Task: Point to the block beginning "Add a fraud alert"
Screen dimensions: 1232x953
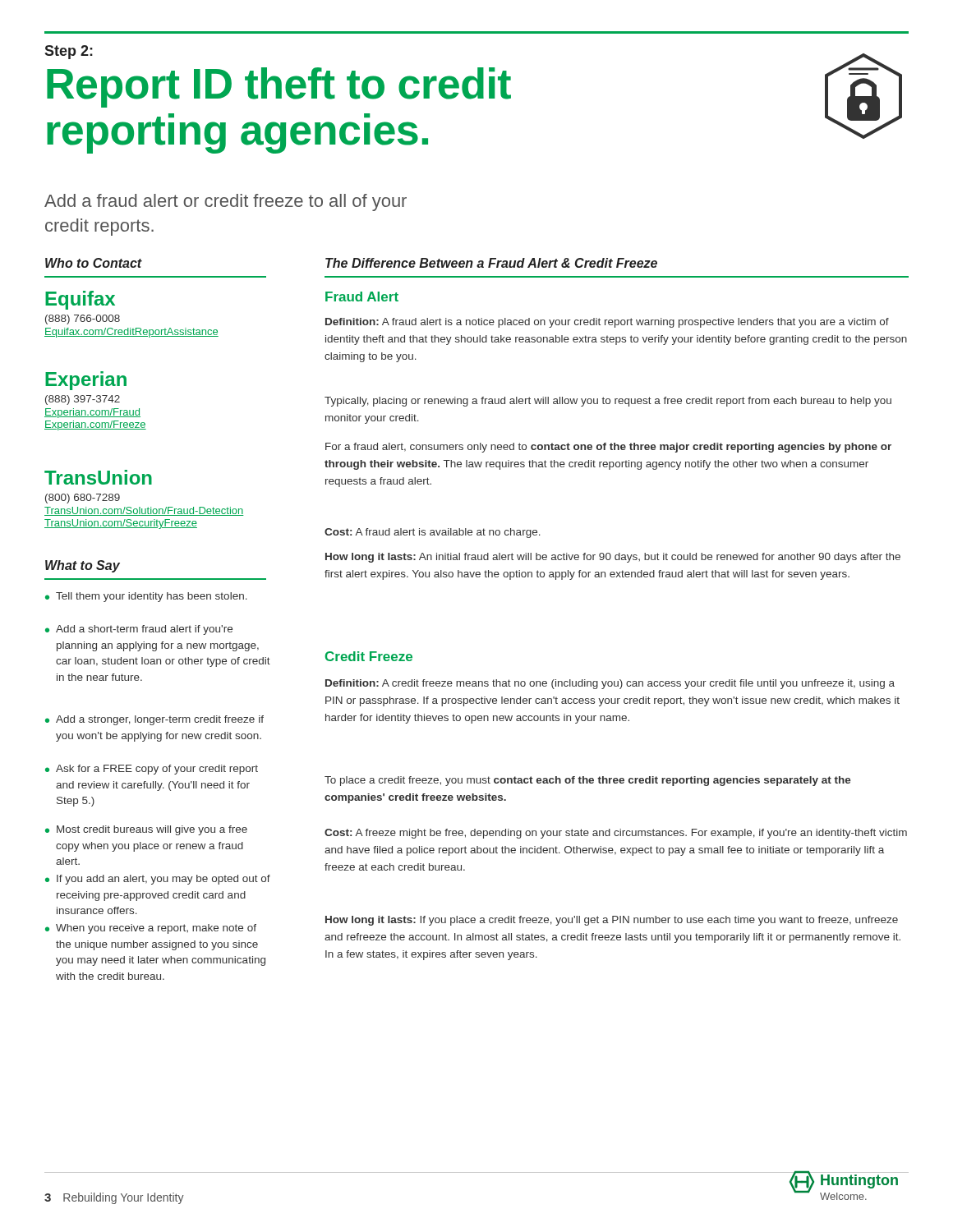Action: pos(226,213)
